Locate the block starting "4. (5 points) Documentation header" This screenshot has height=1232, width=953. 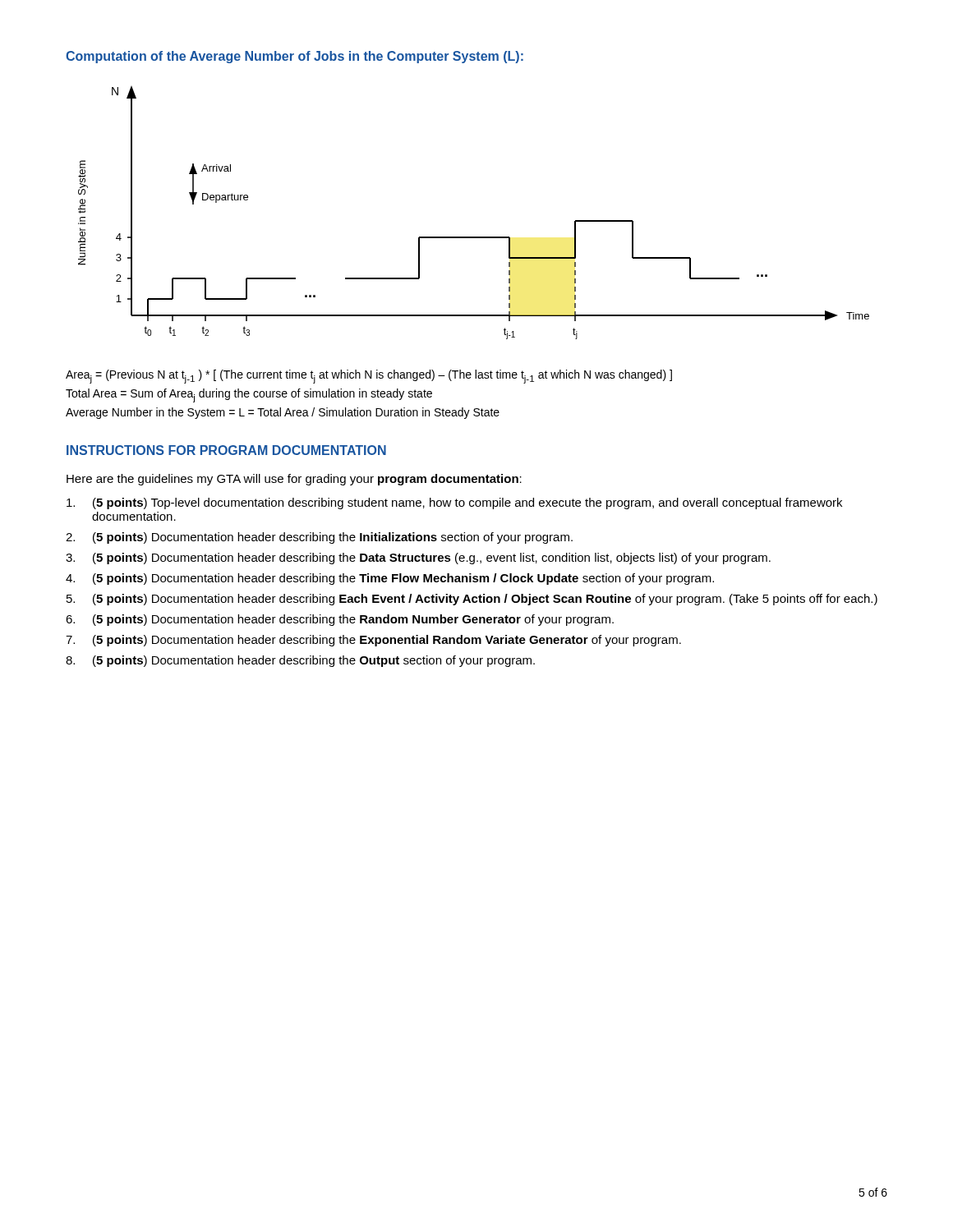click(476, 578)
